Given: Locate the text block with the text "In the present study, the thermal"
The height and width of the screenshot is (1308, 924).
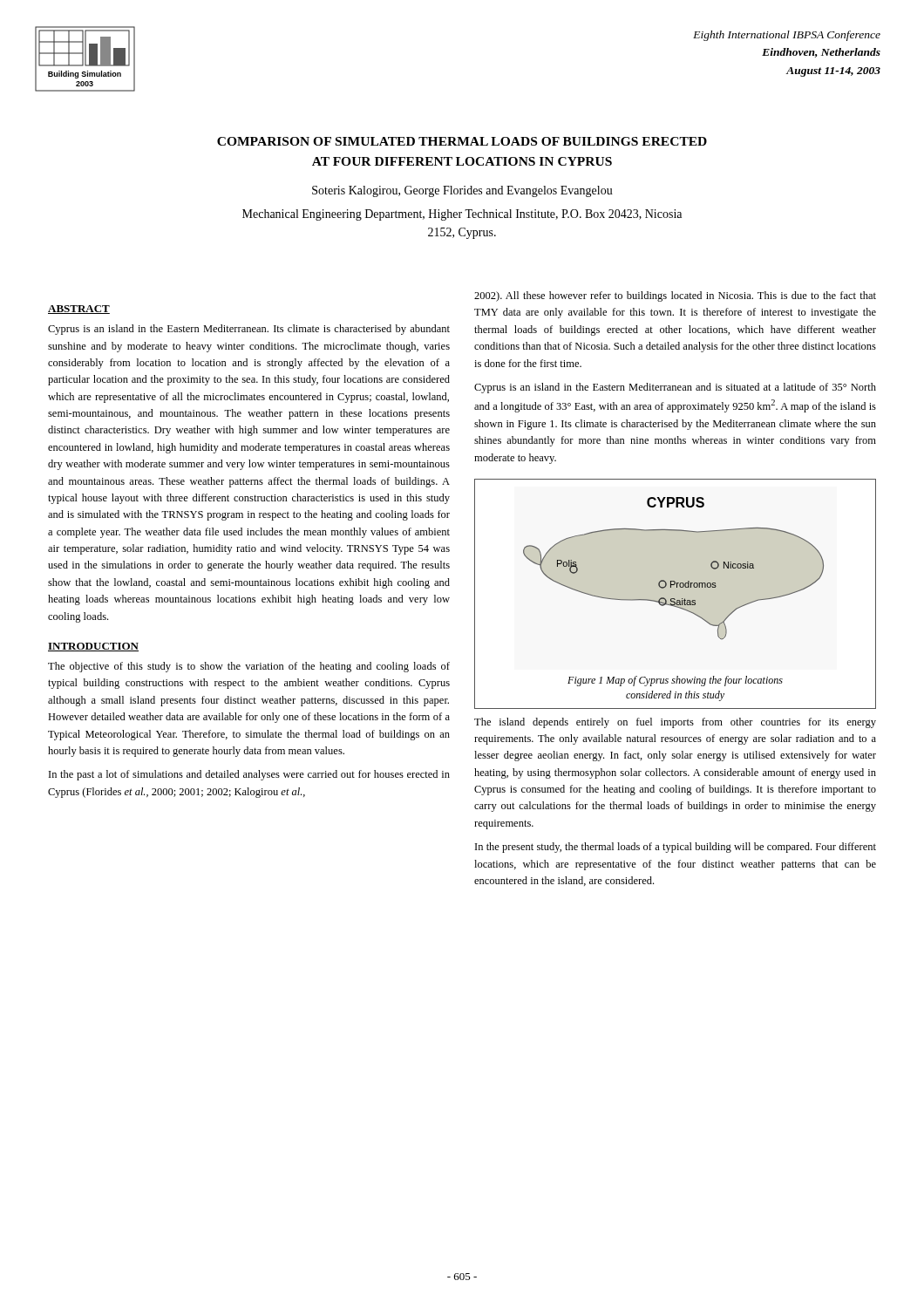Looking at the screenshot, I should click(x=675, y=864).
